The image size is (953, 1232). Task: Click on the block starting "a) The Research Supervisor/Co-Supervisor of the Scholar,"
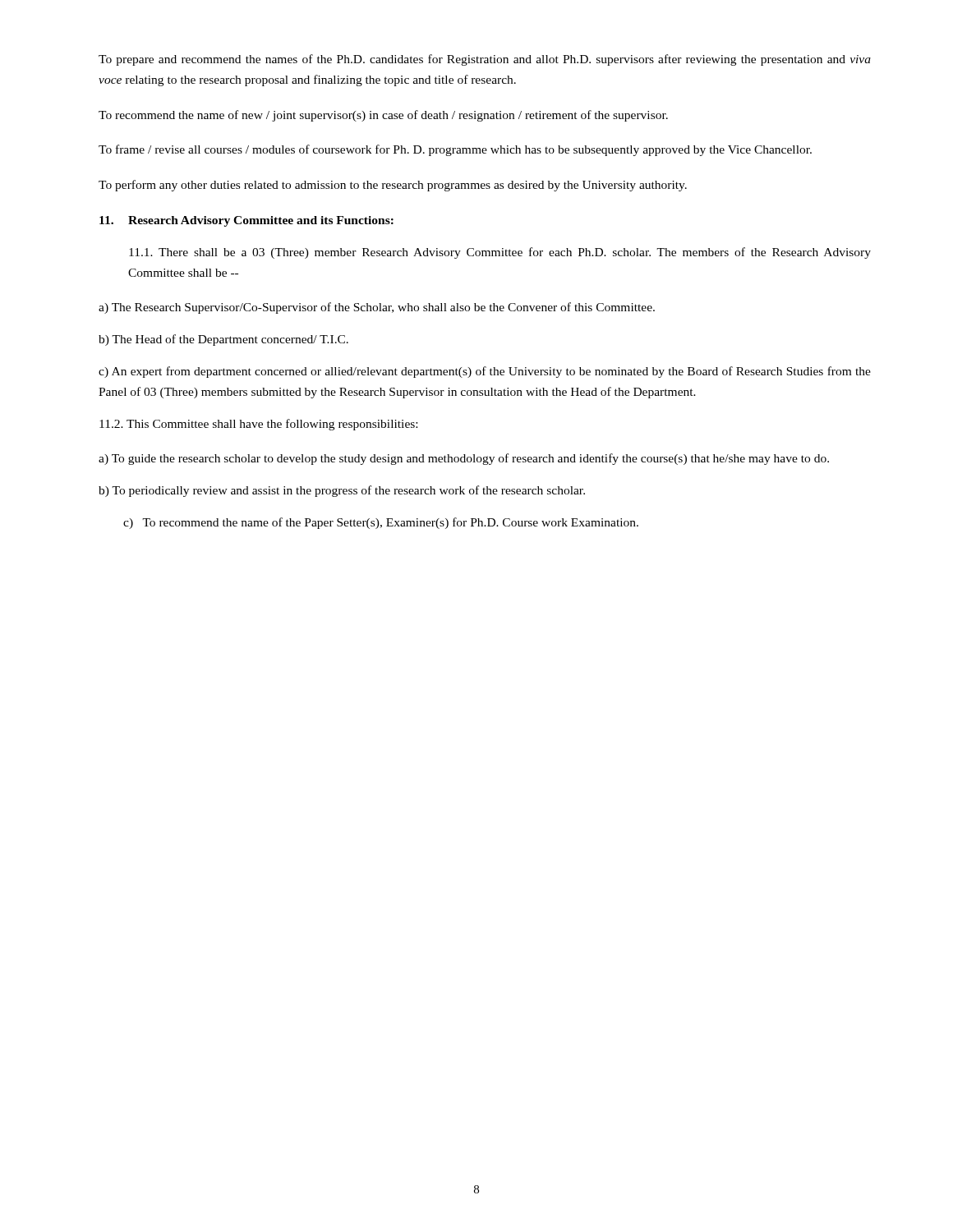[x=377, y=307]
